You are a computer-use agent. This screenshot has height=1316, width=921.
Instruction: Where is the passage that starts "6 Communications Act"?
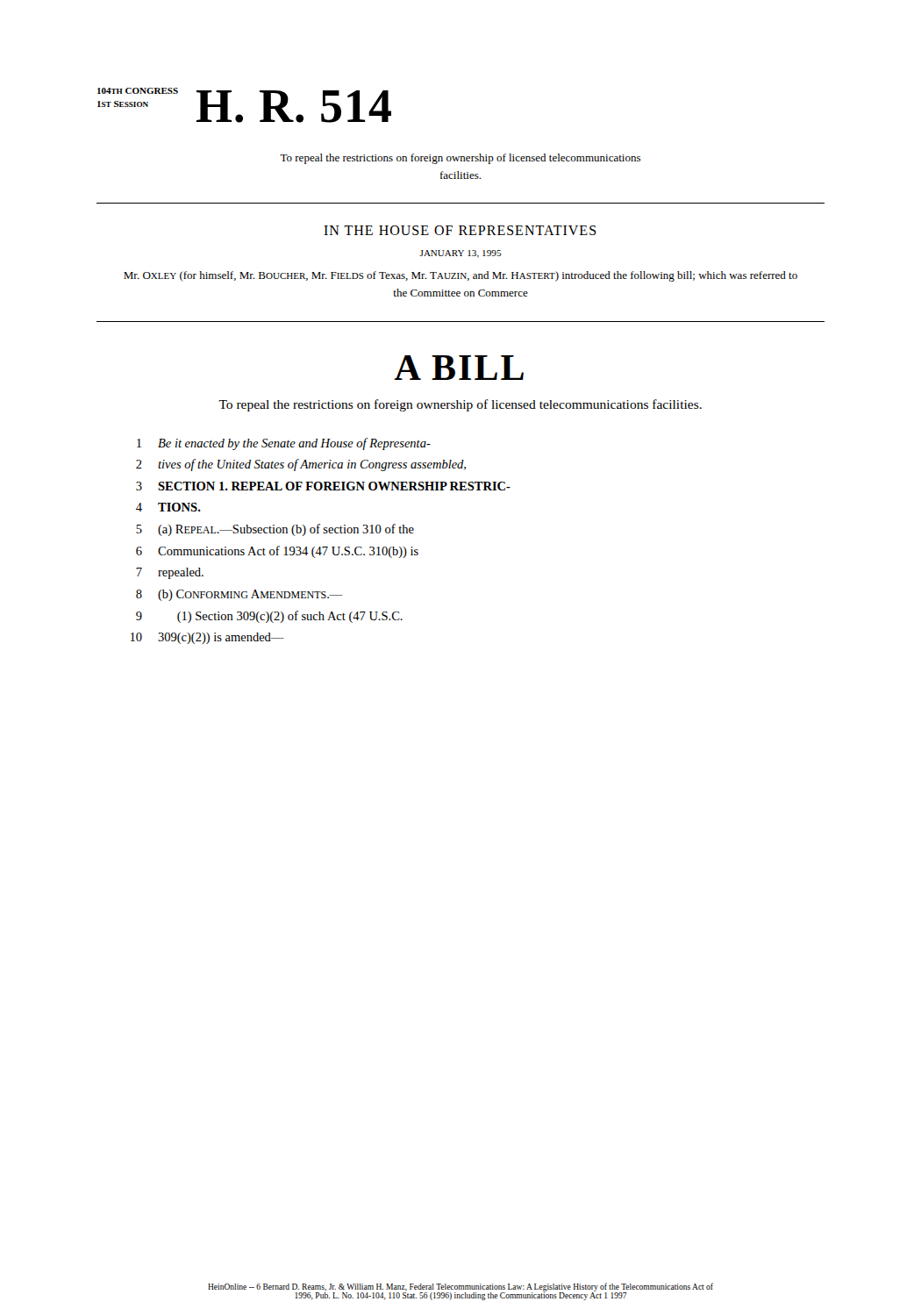coord(258,551)
